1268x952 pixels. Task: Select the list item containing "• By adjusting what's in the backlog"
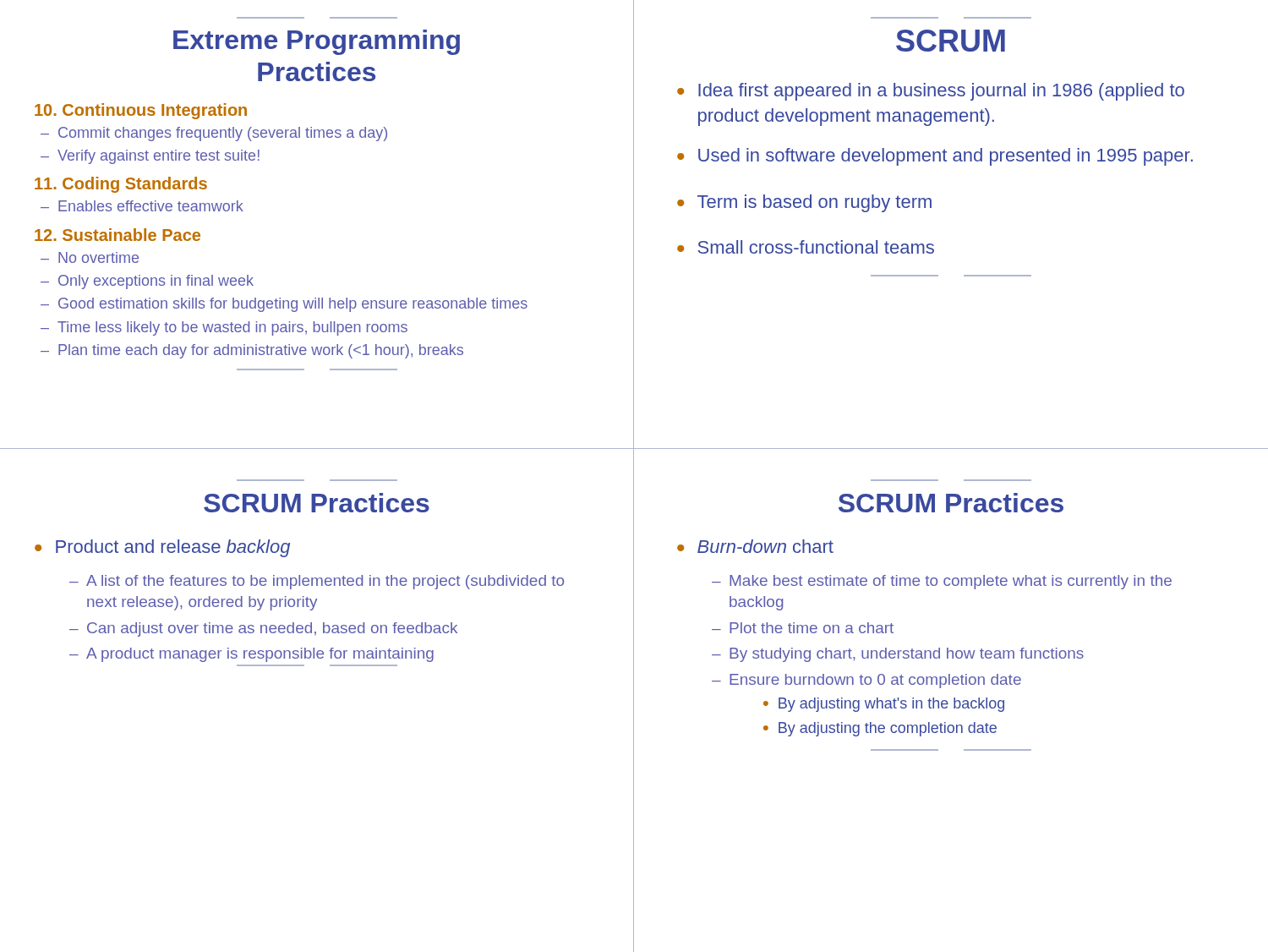tap(994, 705)
